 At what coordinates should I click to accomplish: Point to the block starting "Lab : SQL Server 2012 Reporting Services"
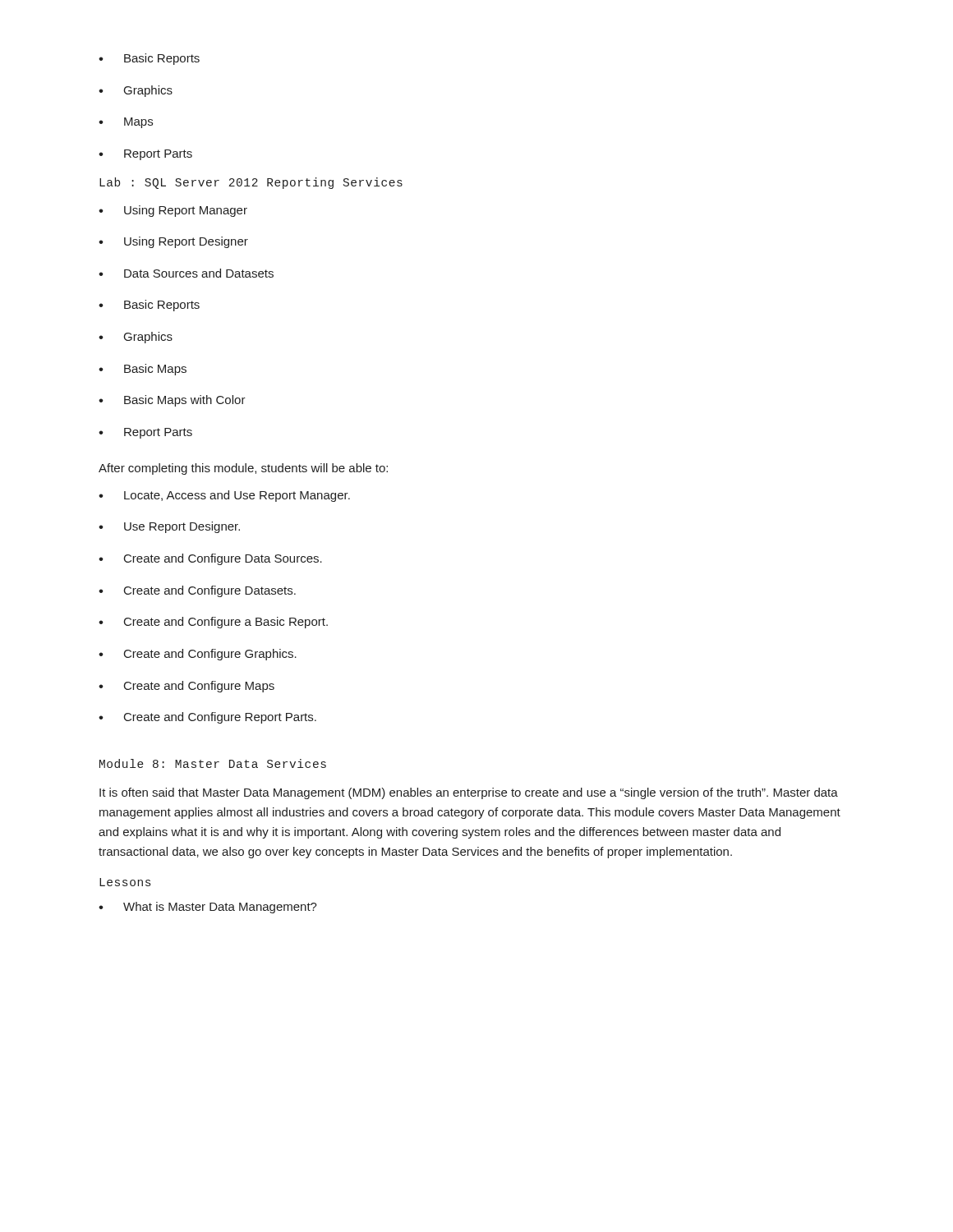tap(251, 183)
